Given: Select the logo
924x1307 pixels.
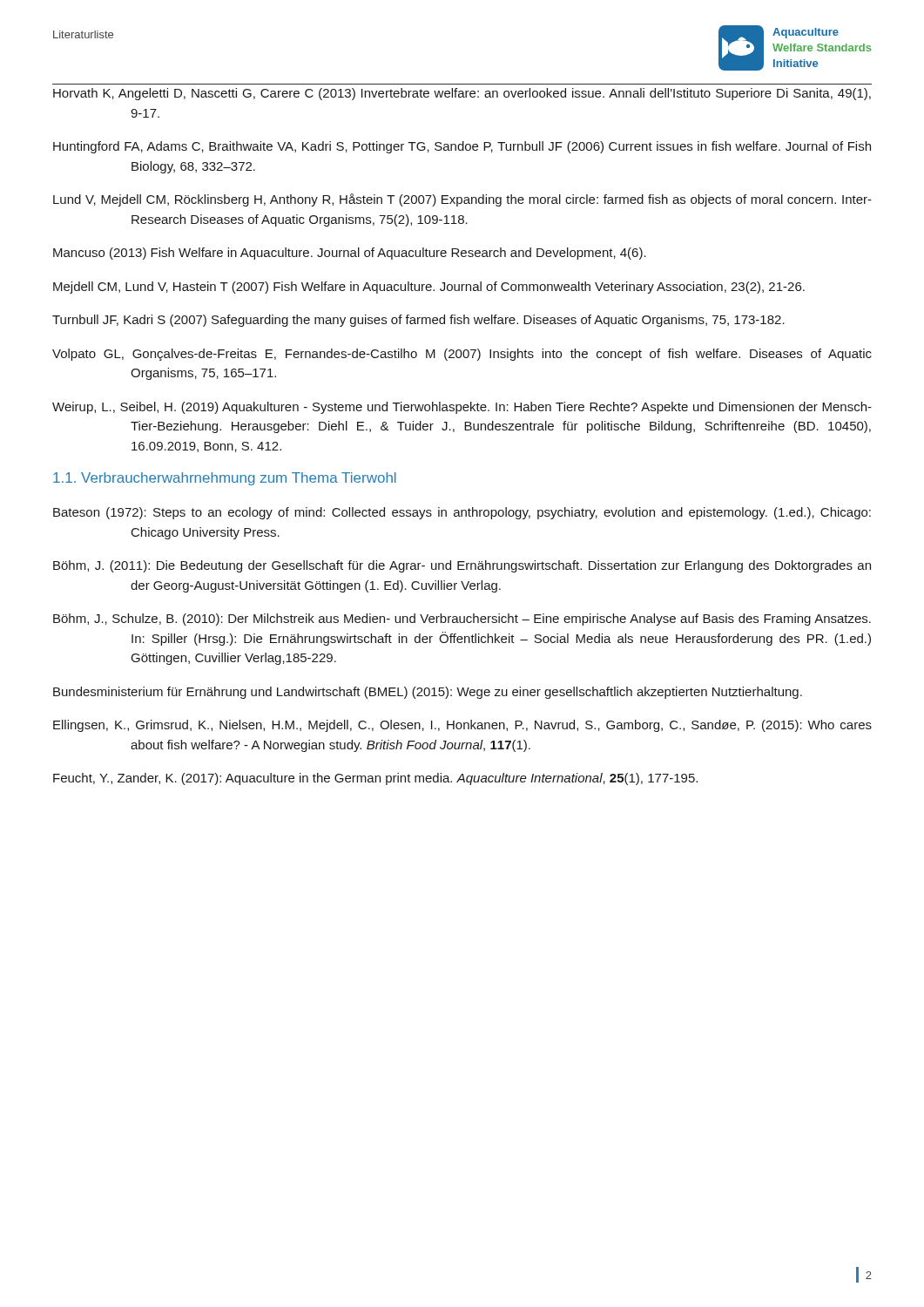Looking at the screenshot, I should (x=795, y=48).
